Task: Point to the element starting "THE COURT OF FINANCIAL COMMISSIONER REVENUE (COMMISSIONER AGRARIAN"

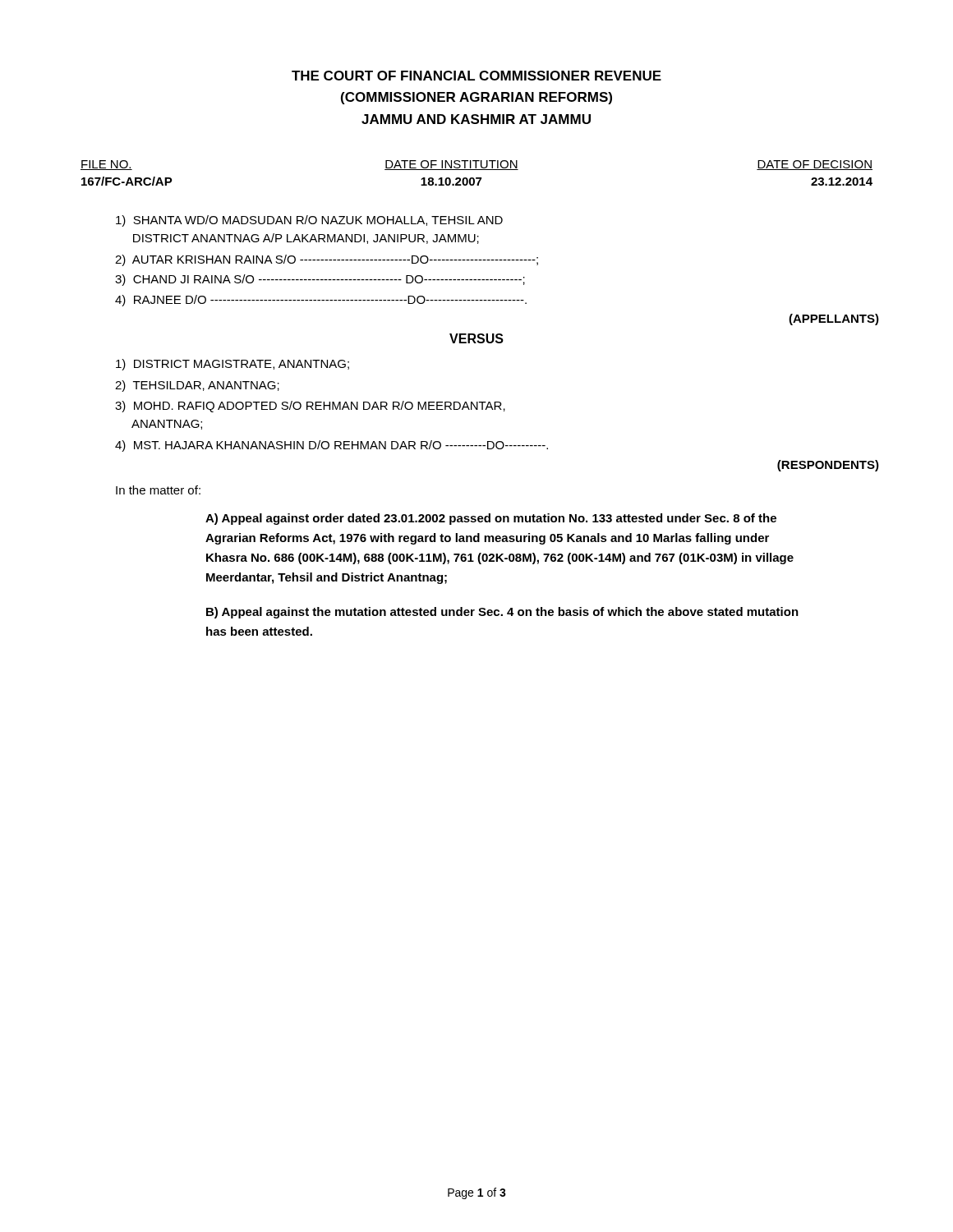Action: pyautogui.click(x=476, y=98)
